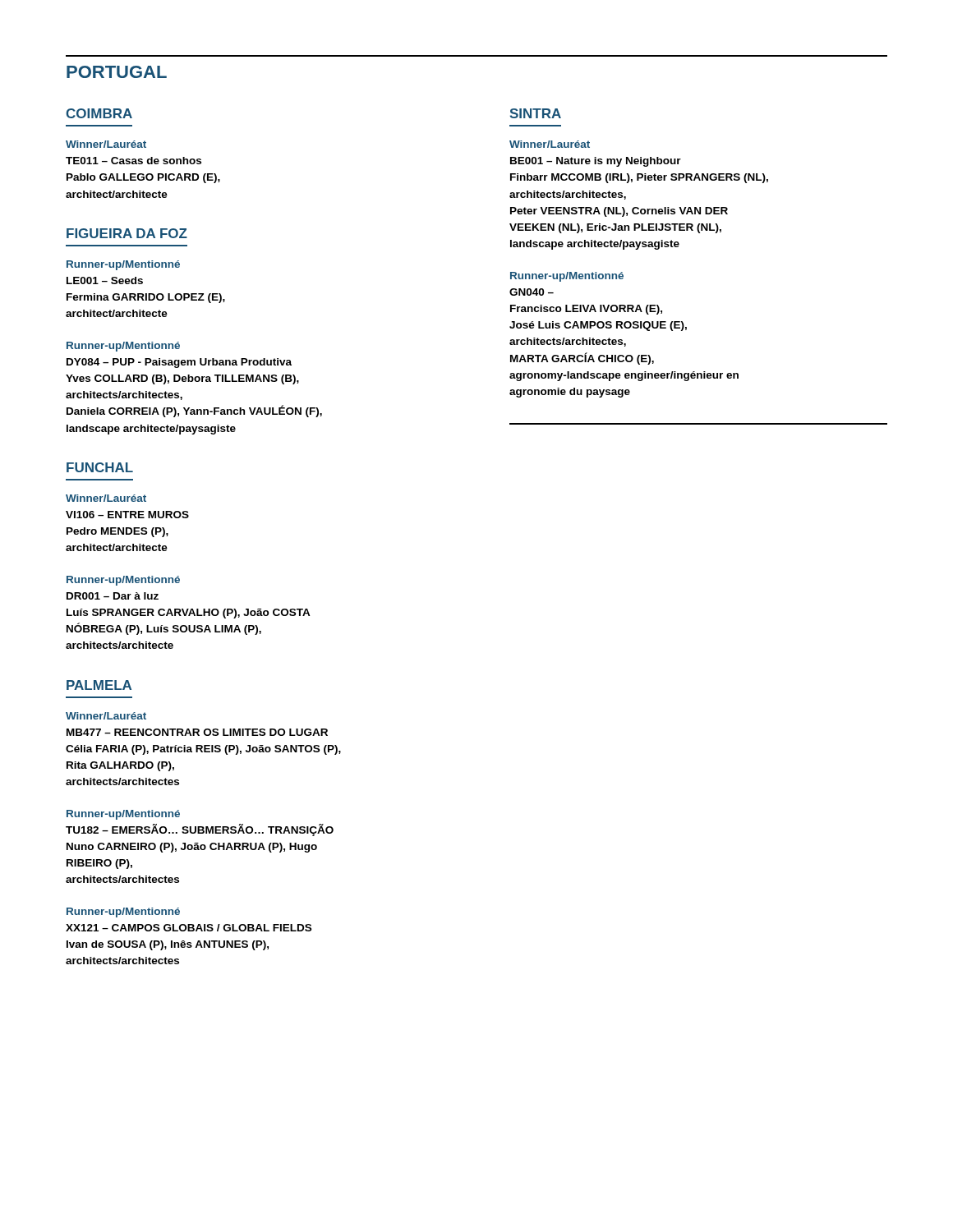This screenshot has height=1232, width=953.
Task: Point to the region starting "FIGUEIRA DA FOZ"
Action: 127,236
